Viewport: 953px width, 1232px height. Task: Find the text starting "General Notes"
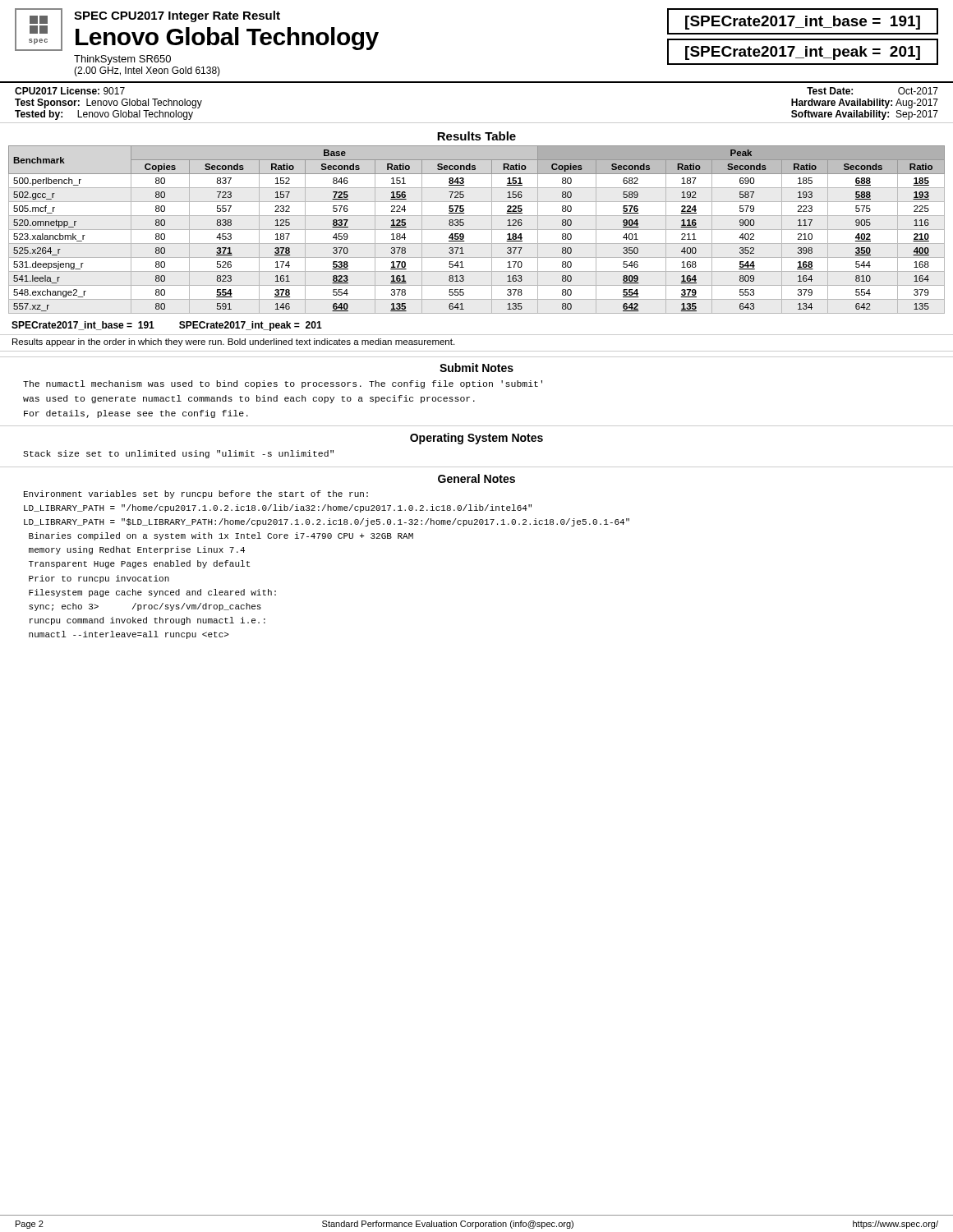476,479
